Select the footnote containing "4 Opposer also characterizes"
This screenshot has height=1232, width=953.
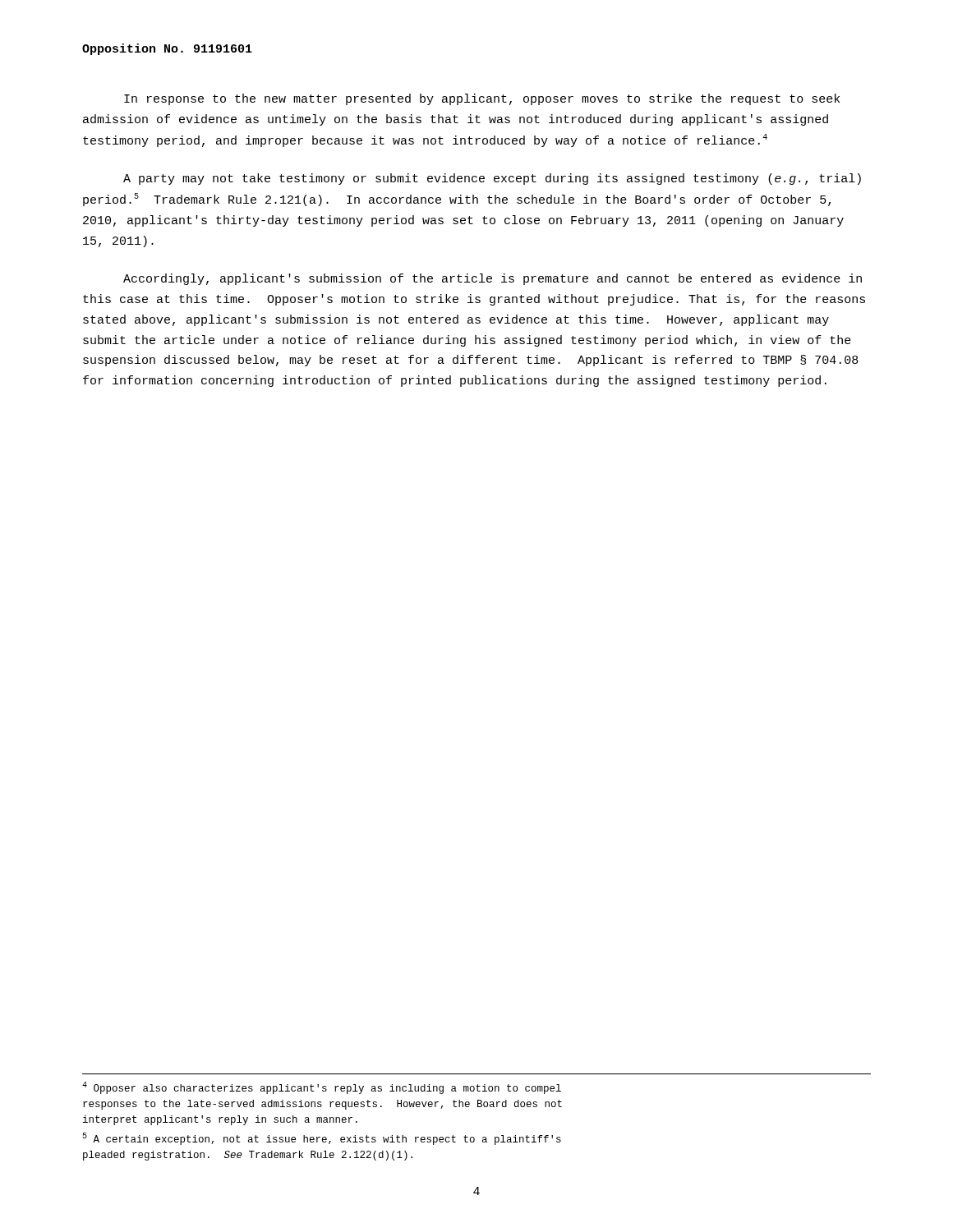[x=322, y=1103]
